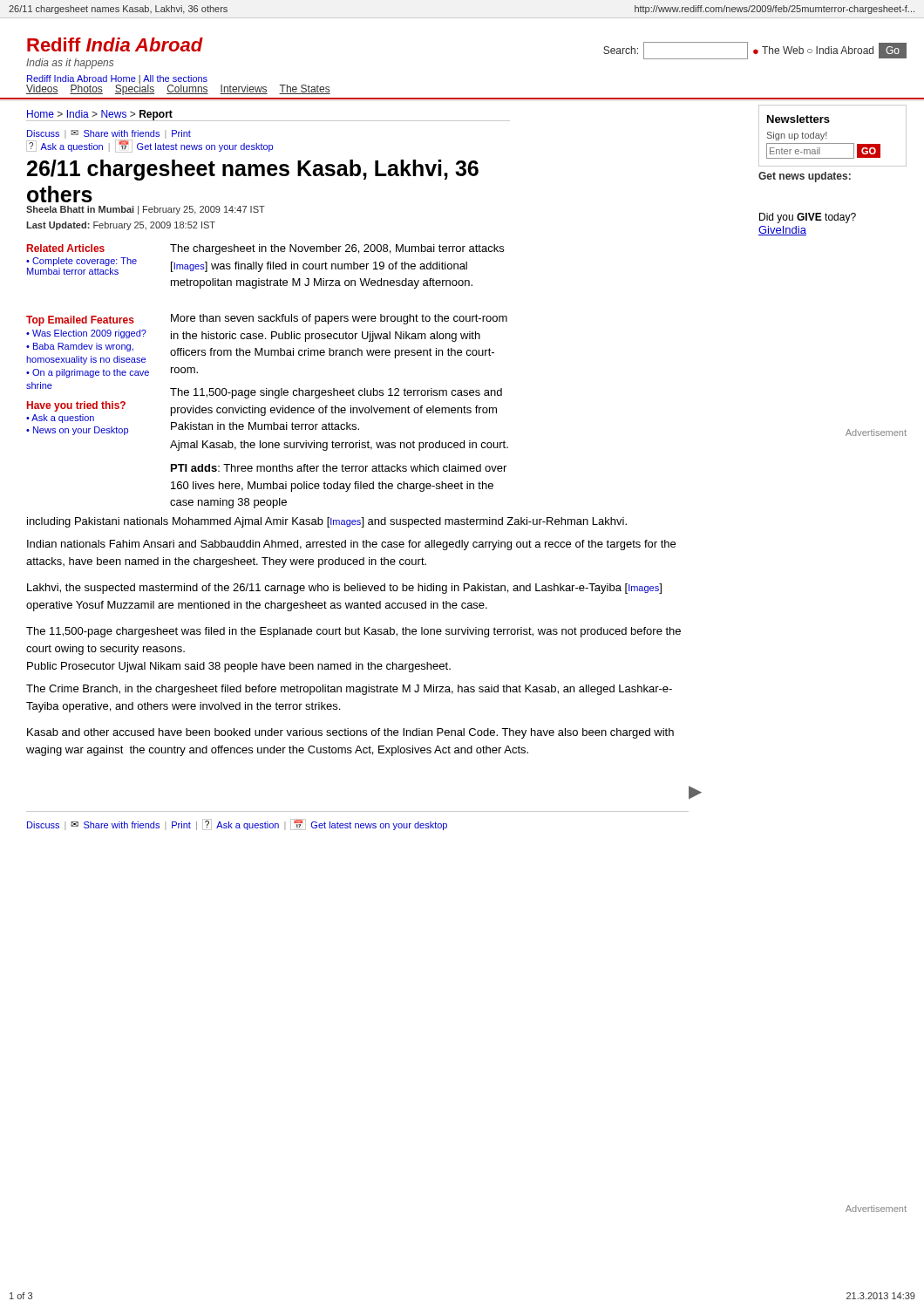Viewport: 924px width, 1308px height.
Task: Click the passage that begins "Indian nationals Fahim Ansari and Sabbauddin"
Action: tap(351, 552)
